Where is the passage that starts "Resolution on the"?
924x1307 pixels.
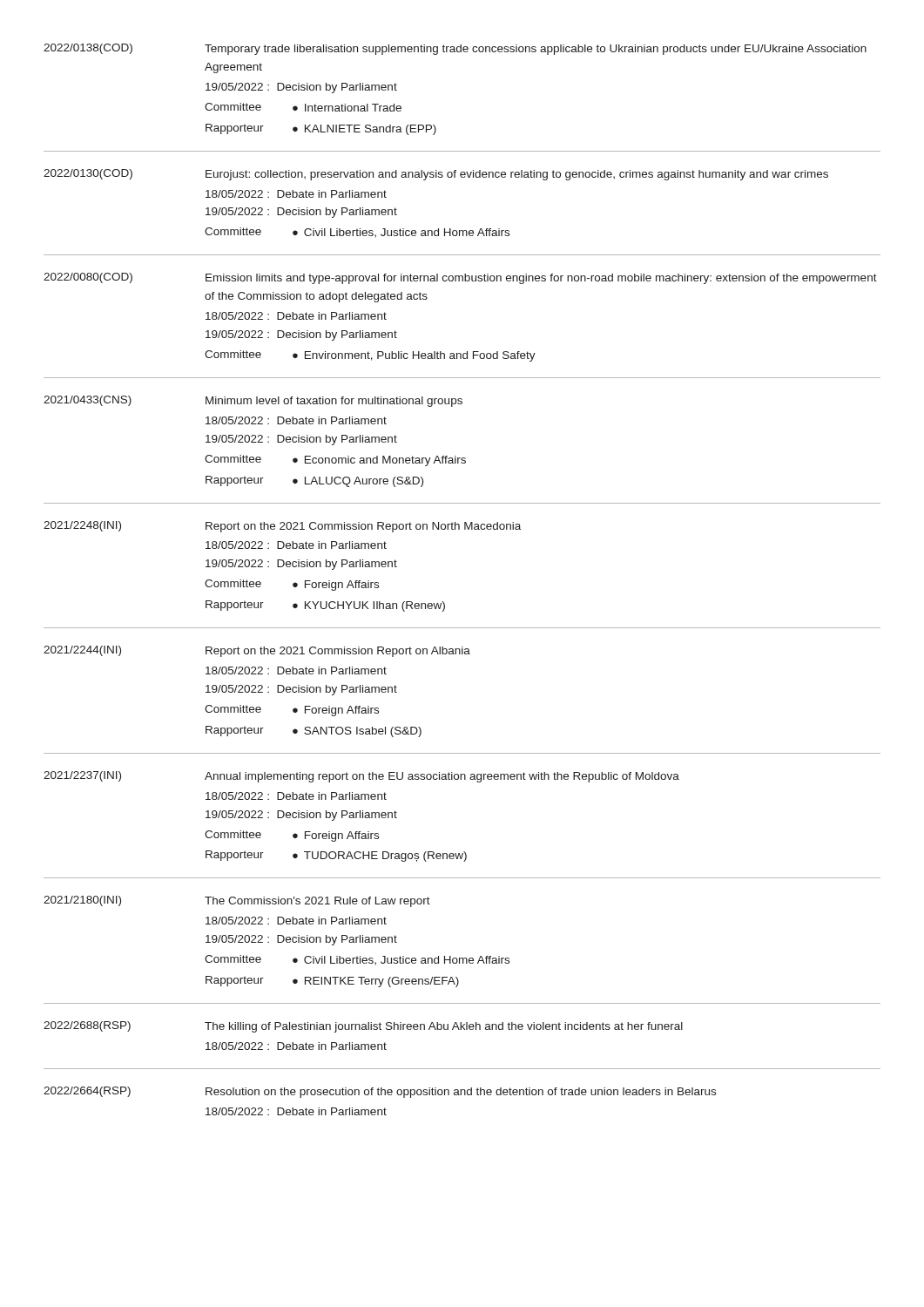coord(543,1102)
